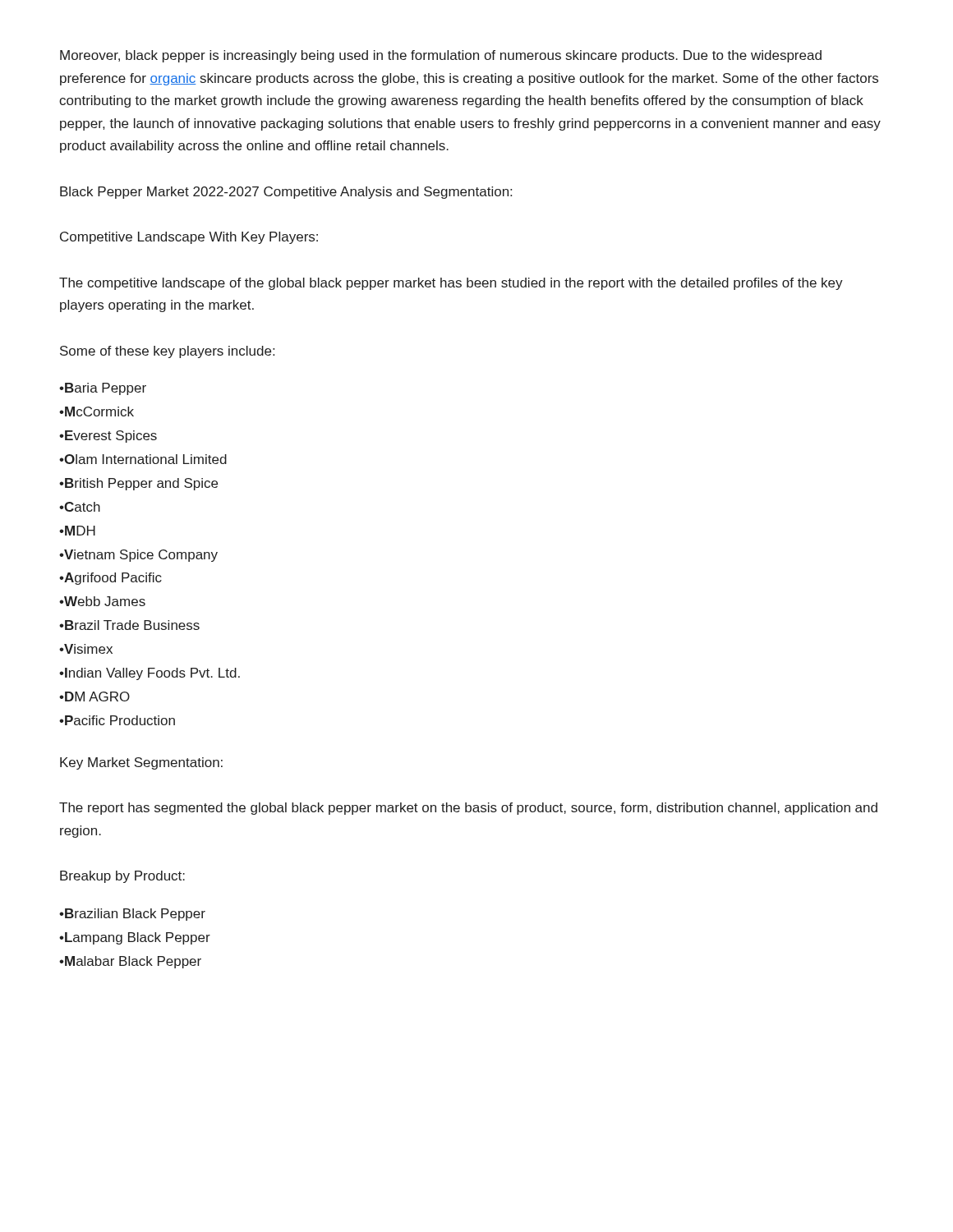Image resolution: width=953 pixels, height=1232 pixels.
Task: Locate the region starting "•Baria Pepper"
Action: 103,388
